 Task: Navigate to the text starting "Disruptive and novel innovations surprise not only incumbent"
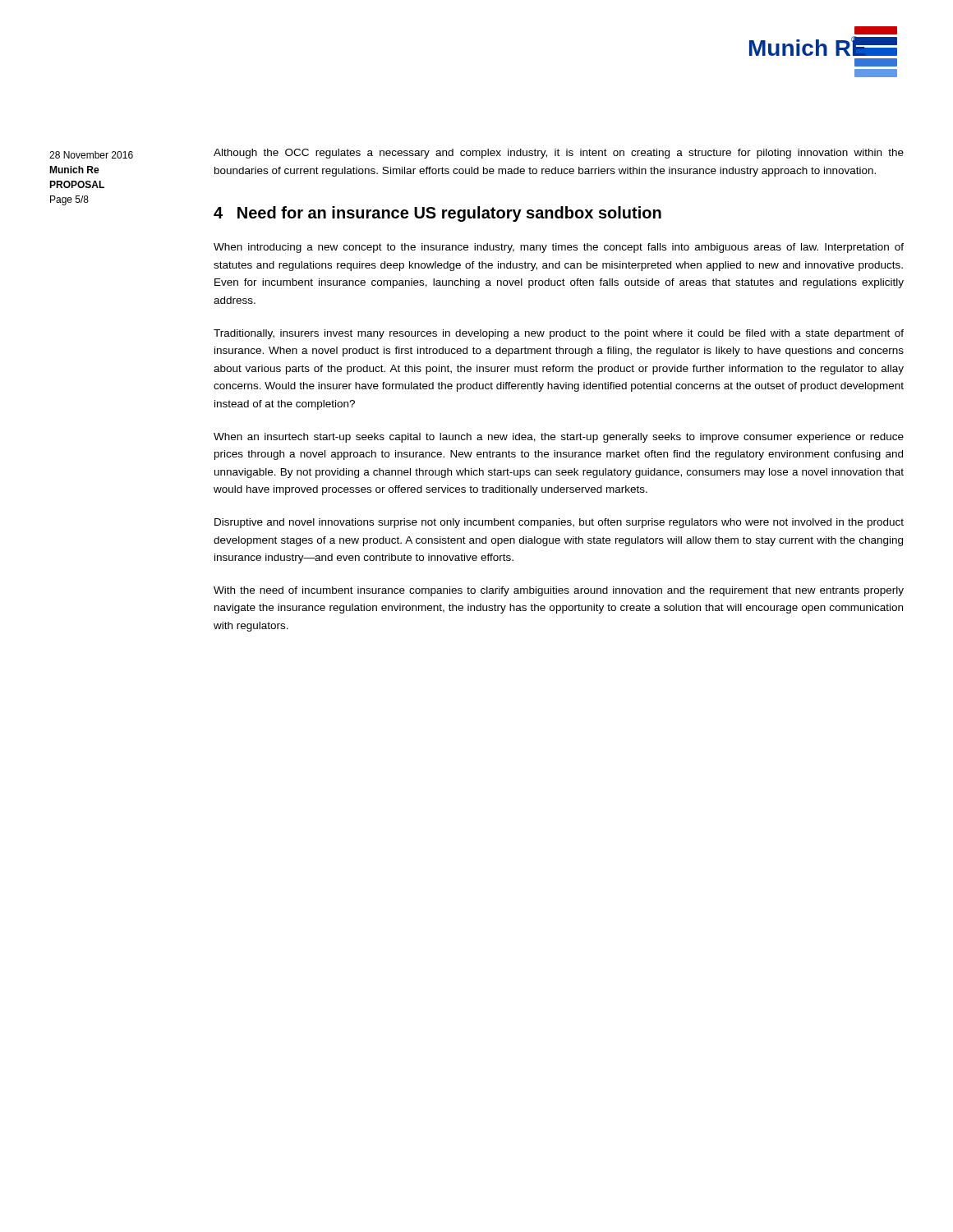tap(559, 540)
